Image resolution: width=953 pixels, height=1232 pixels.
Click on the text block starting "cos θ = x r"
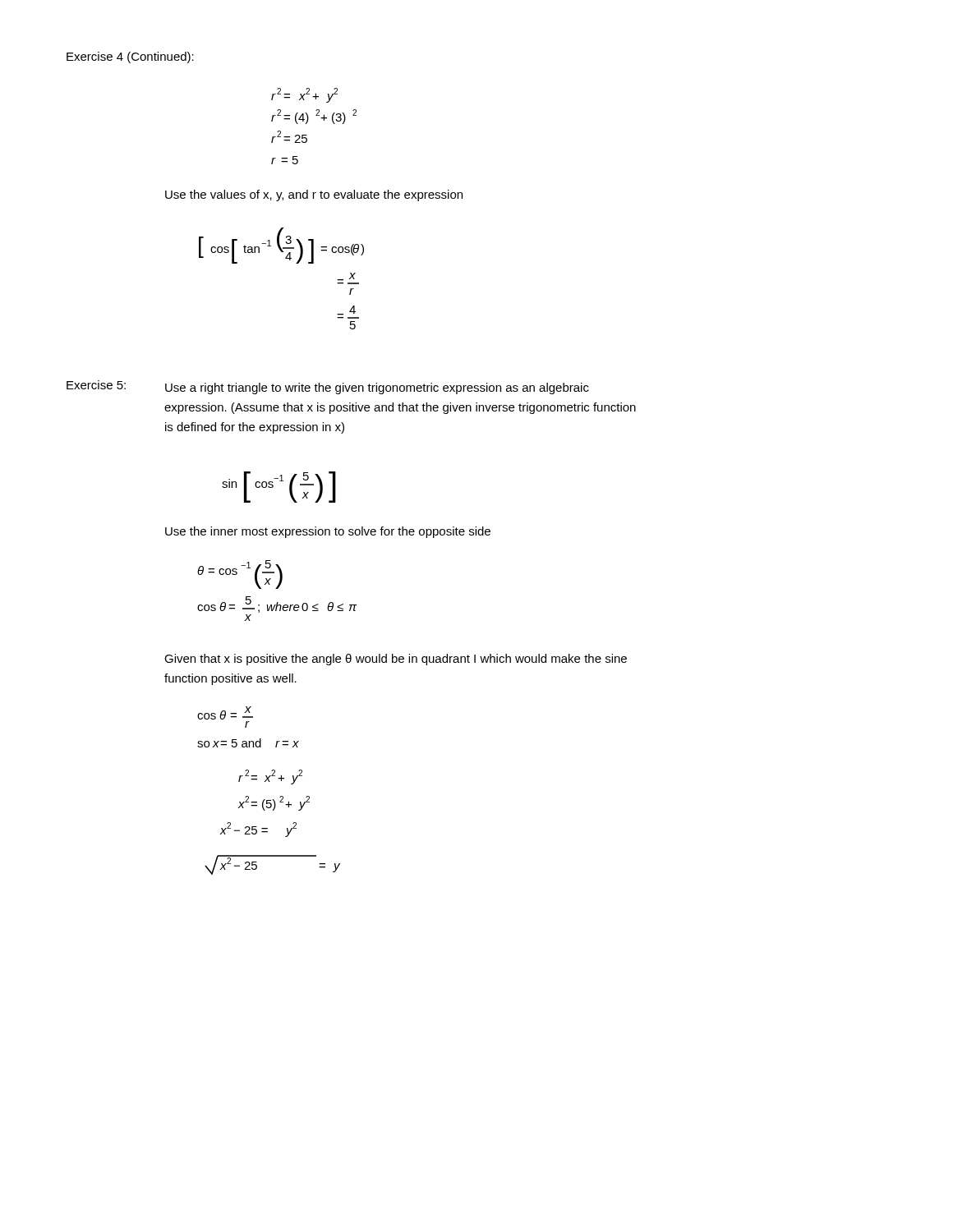click(225, 713)
